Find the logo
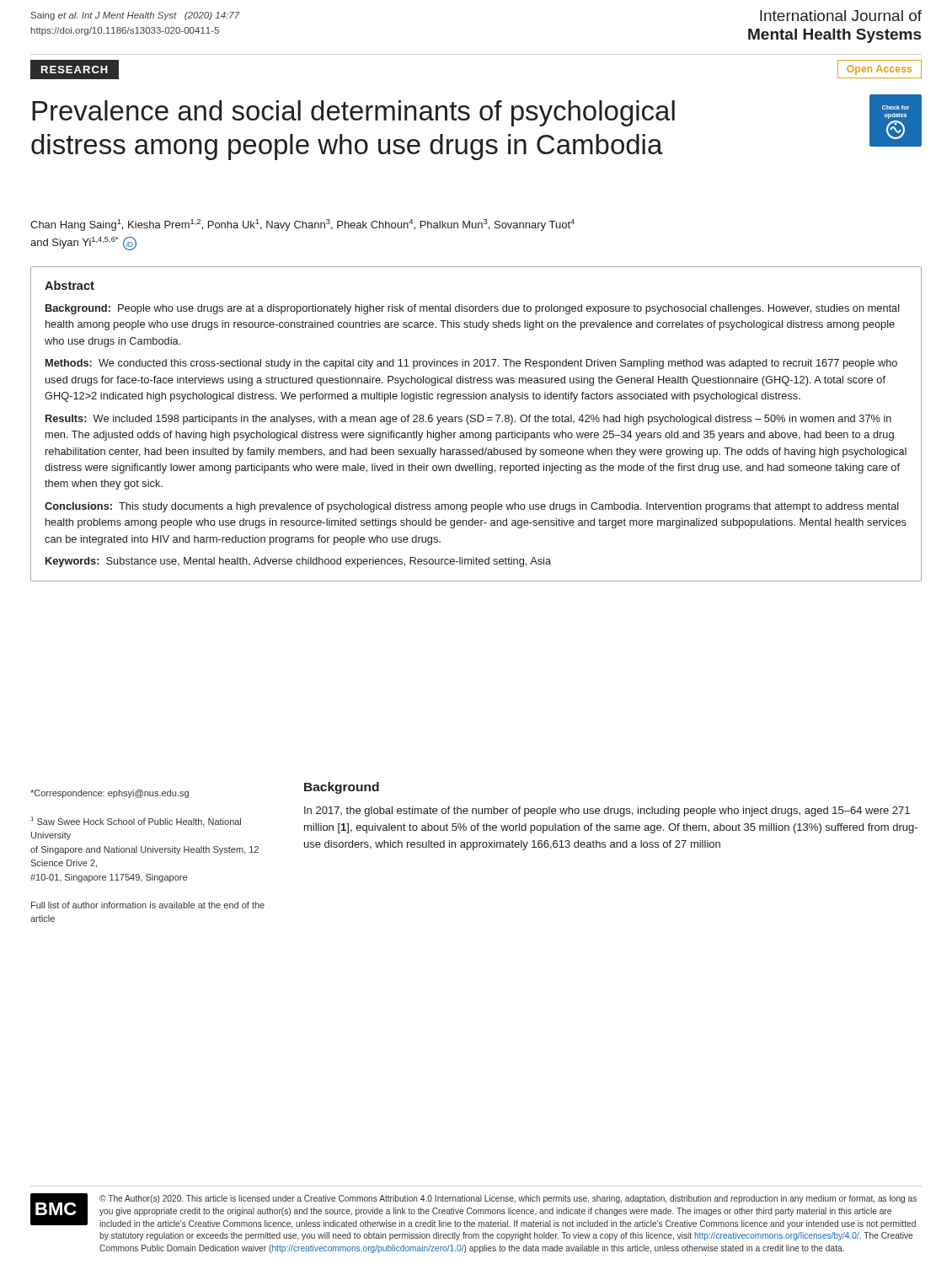The height and width of the screenshot is (1264, 952). (x=59, y=1211)
